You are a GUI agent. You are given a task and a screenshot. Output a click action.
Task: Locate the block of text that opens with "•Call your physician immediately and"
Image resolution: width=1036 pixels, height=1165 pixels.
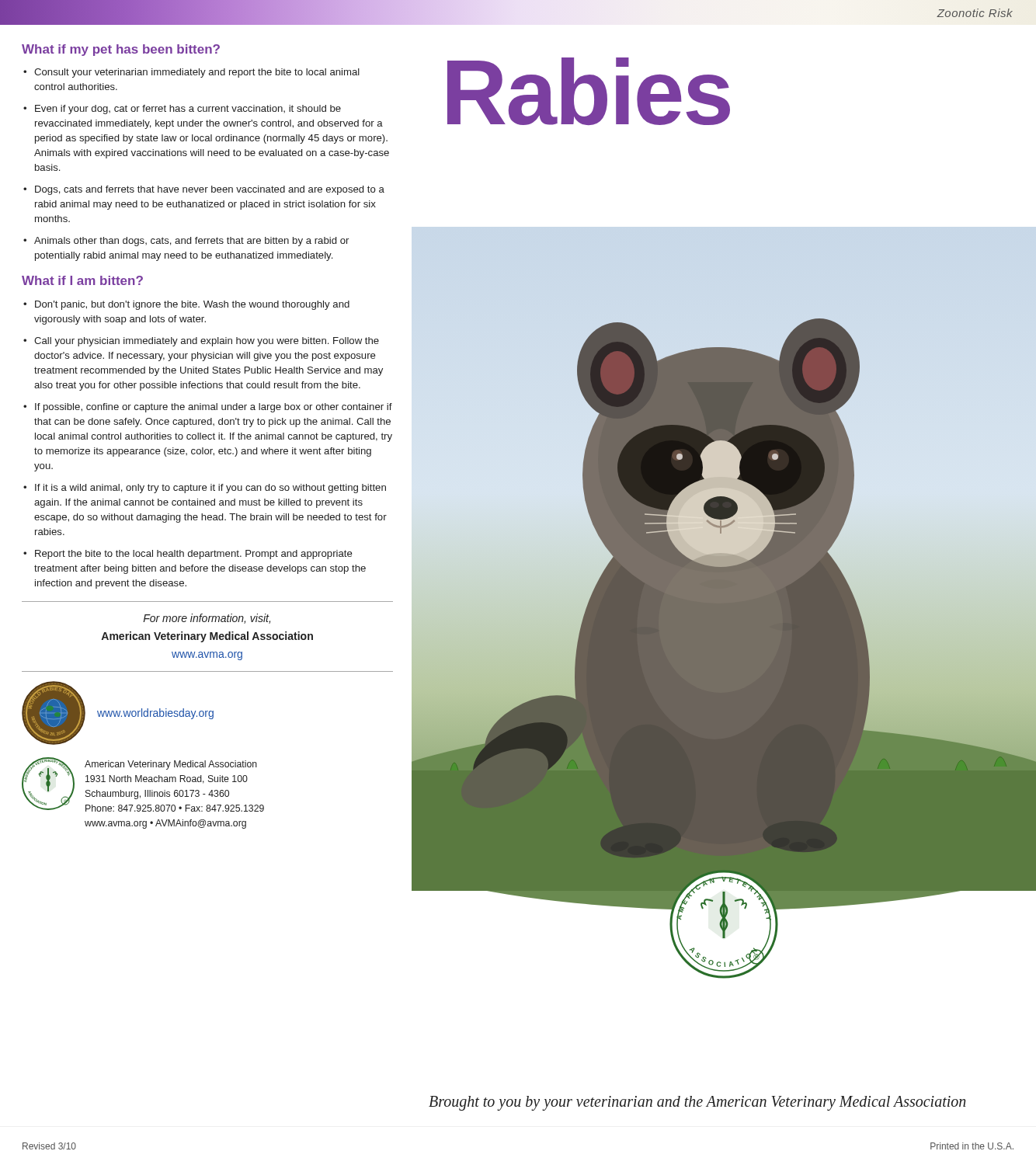[x=203, y=362]
